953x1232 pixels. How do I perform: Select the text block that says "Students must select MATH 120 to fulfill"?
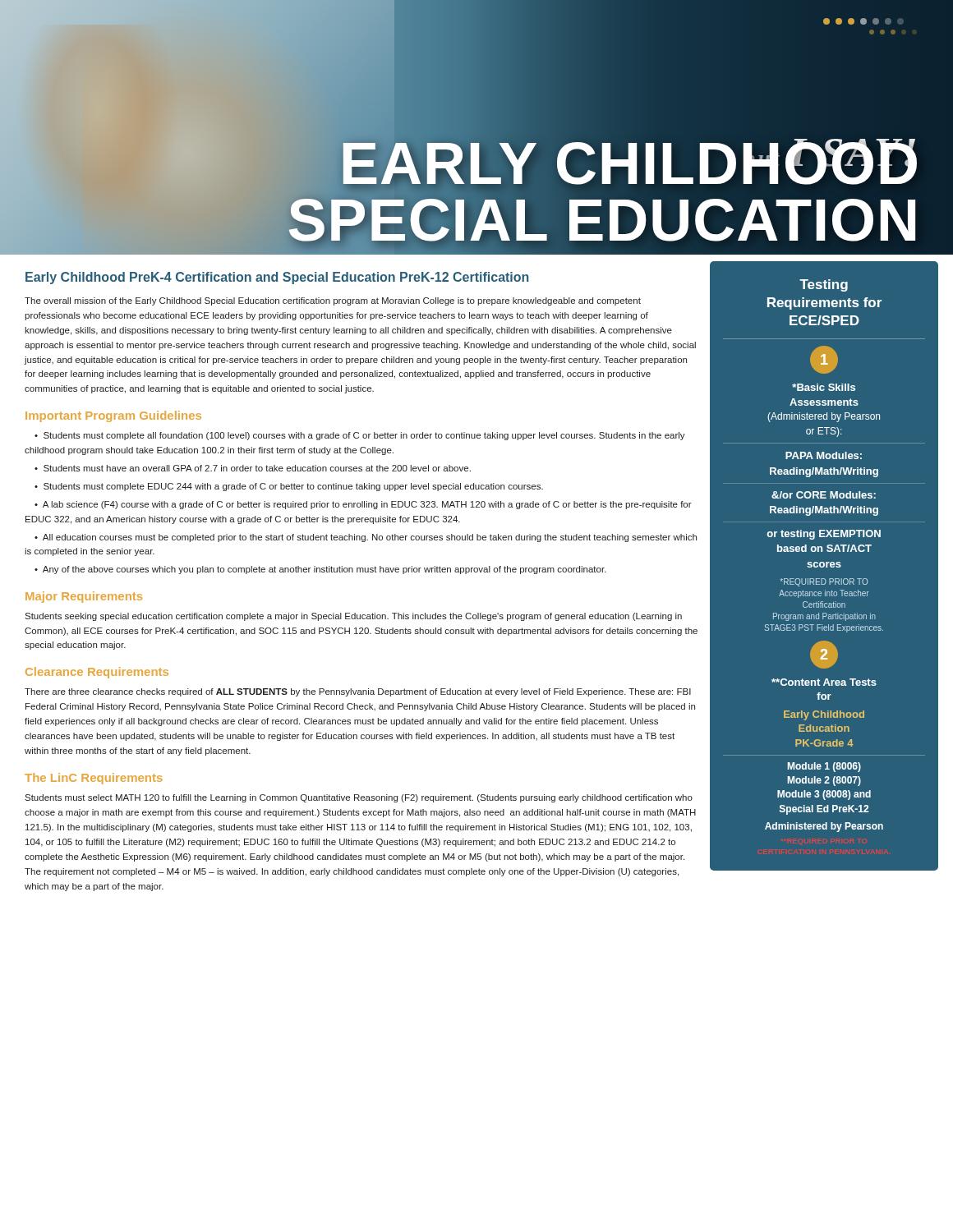point(360,842)
